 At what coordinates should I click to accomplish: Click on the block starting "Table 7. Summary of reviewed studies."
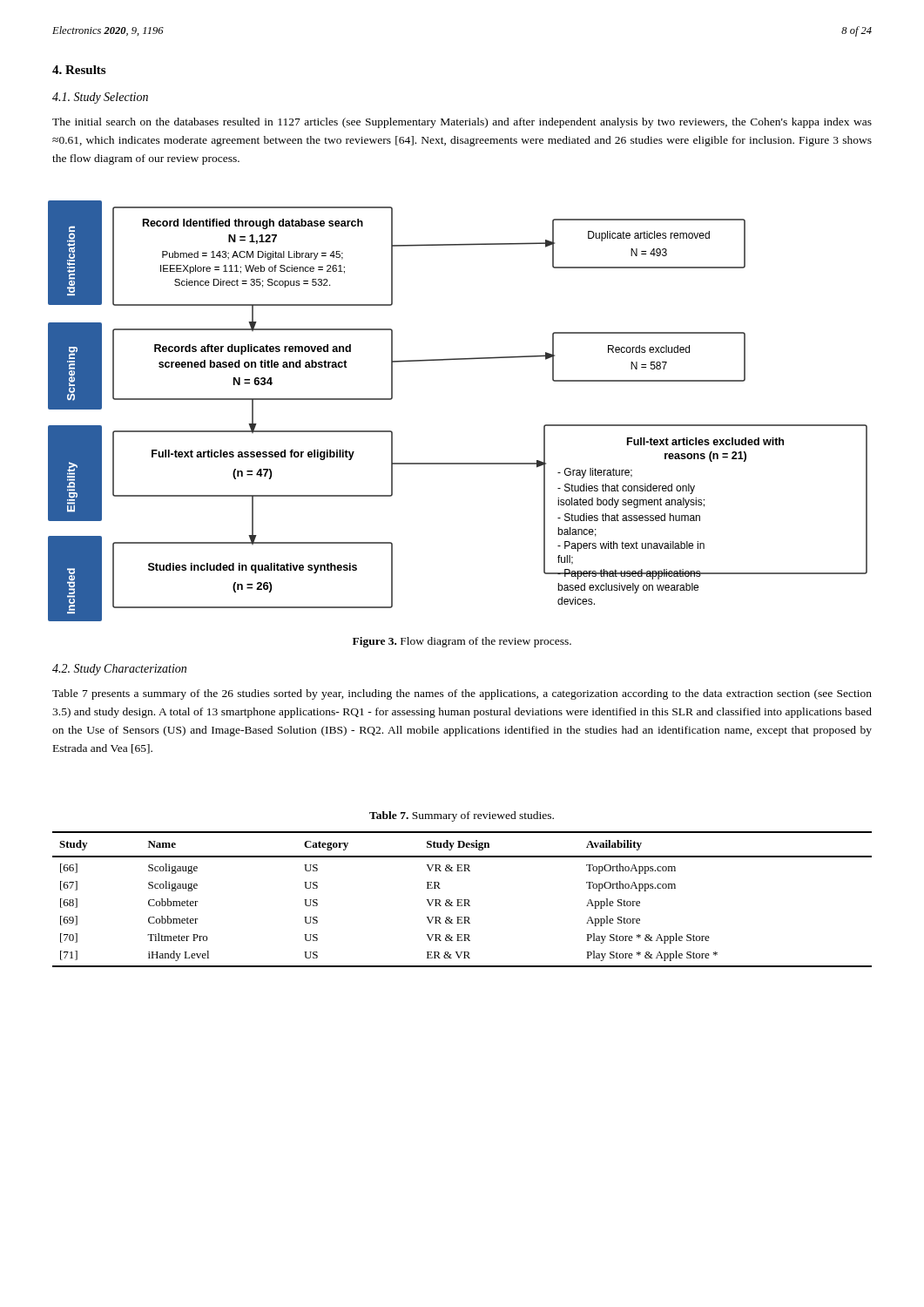(x=462, y=815)
